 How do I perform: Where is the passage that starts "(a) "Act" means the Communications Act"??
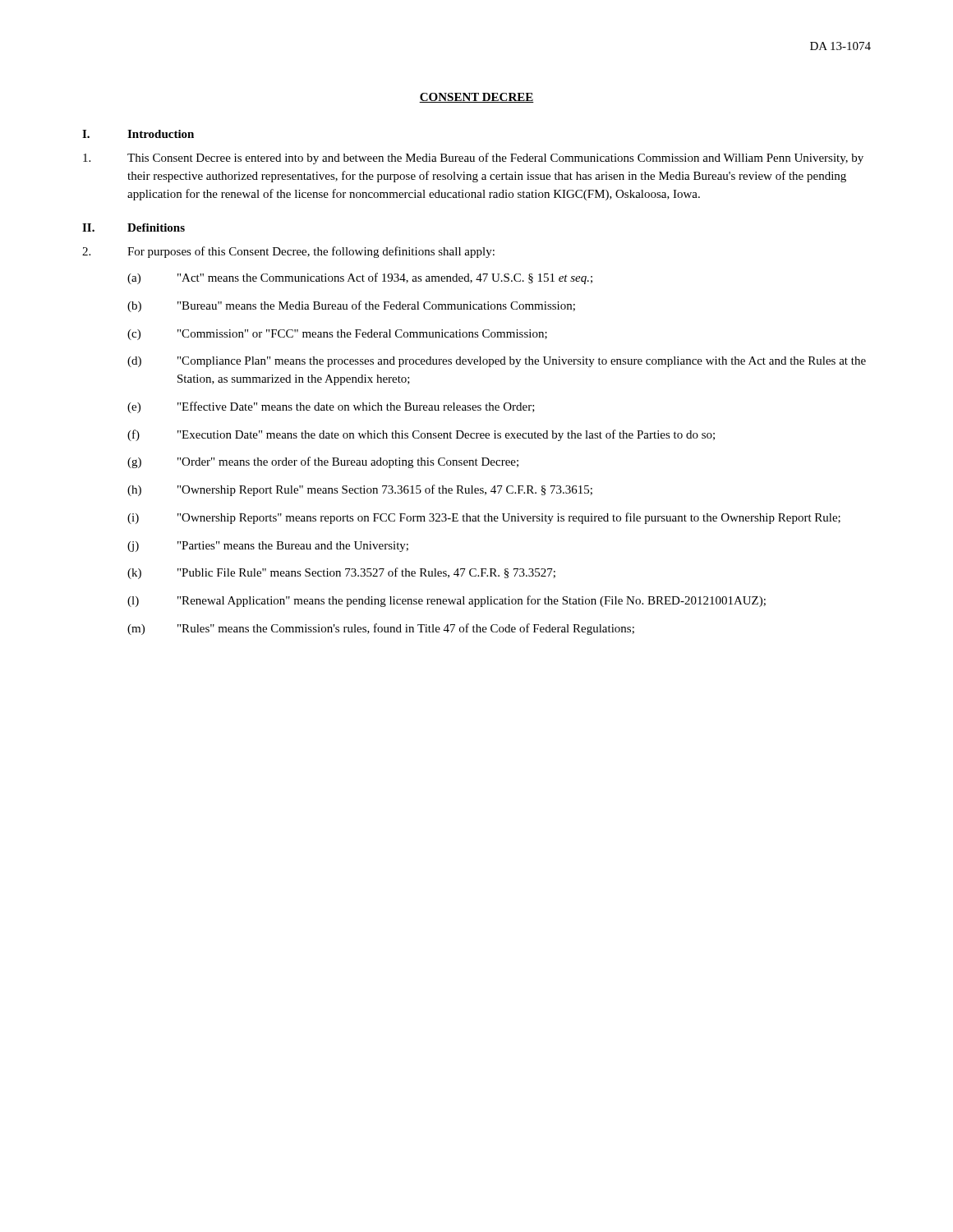tap(499, 278)
